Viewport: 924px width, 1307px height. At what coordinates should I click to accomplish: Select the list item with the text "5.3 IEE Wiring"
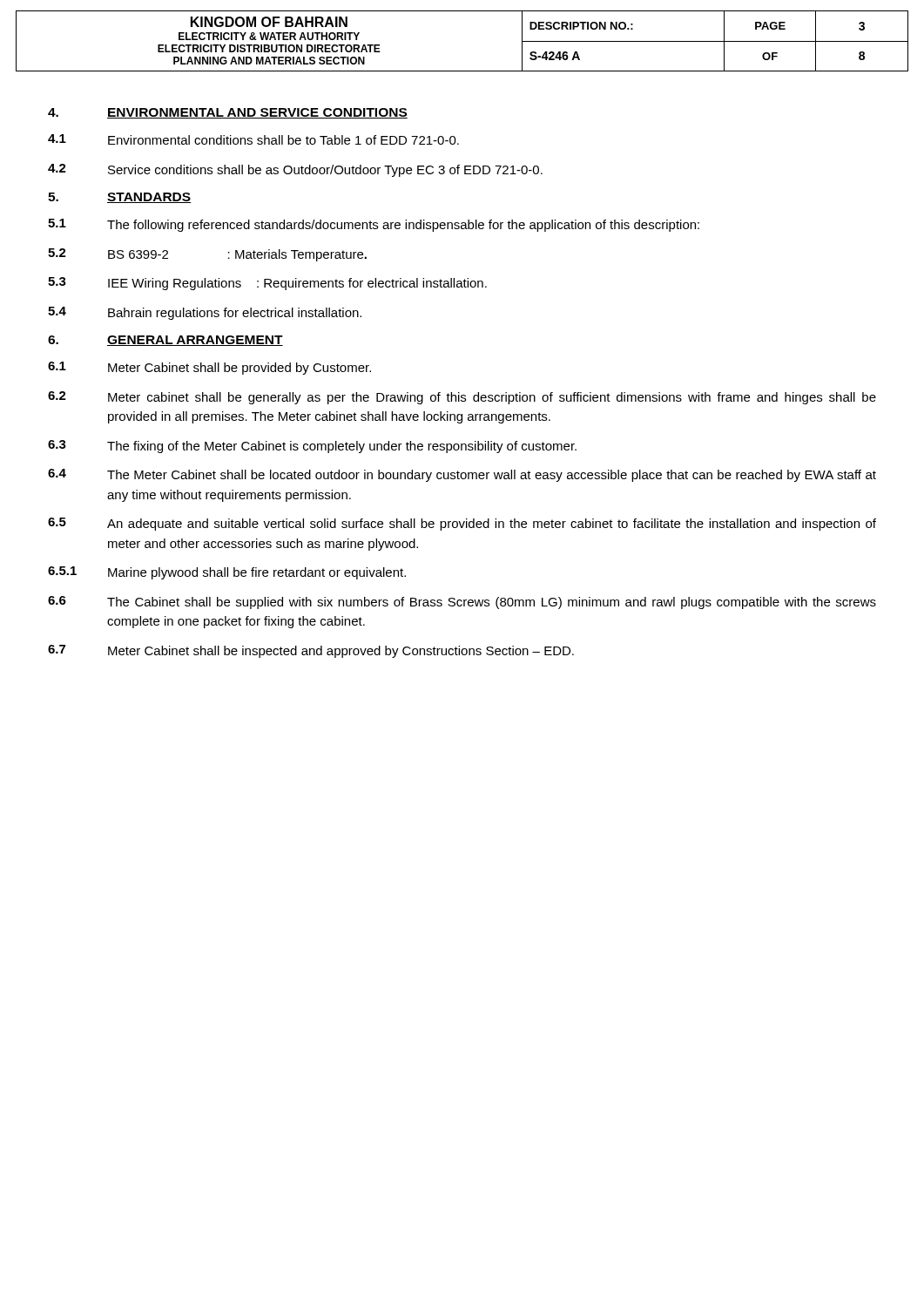point(462,283)
